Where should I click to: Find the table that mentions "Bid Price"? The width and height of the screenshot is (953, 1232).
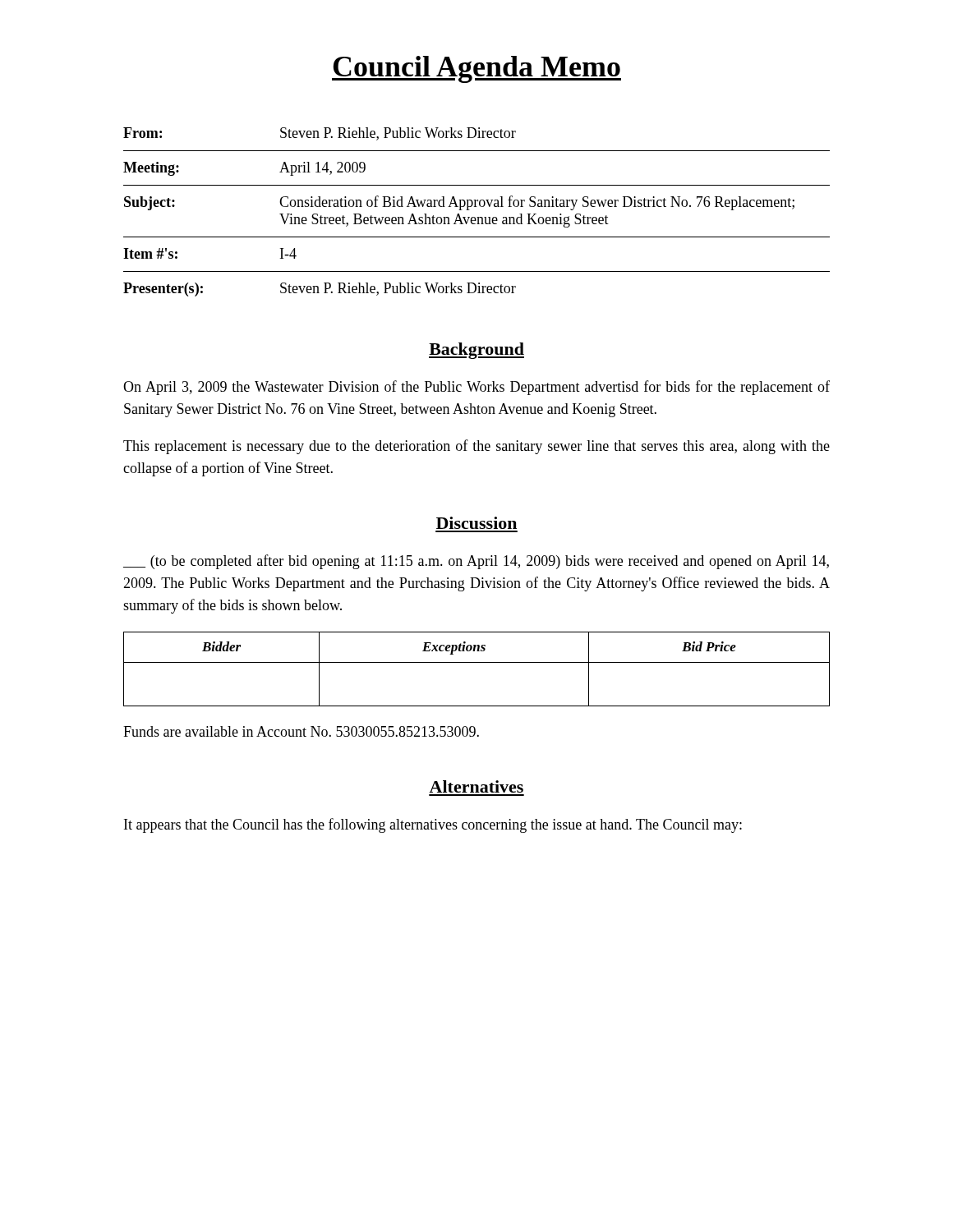point(476,669)
